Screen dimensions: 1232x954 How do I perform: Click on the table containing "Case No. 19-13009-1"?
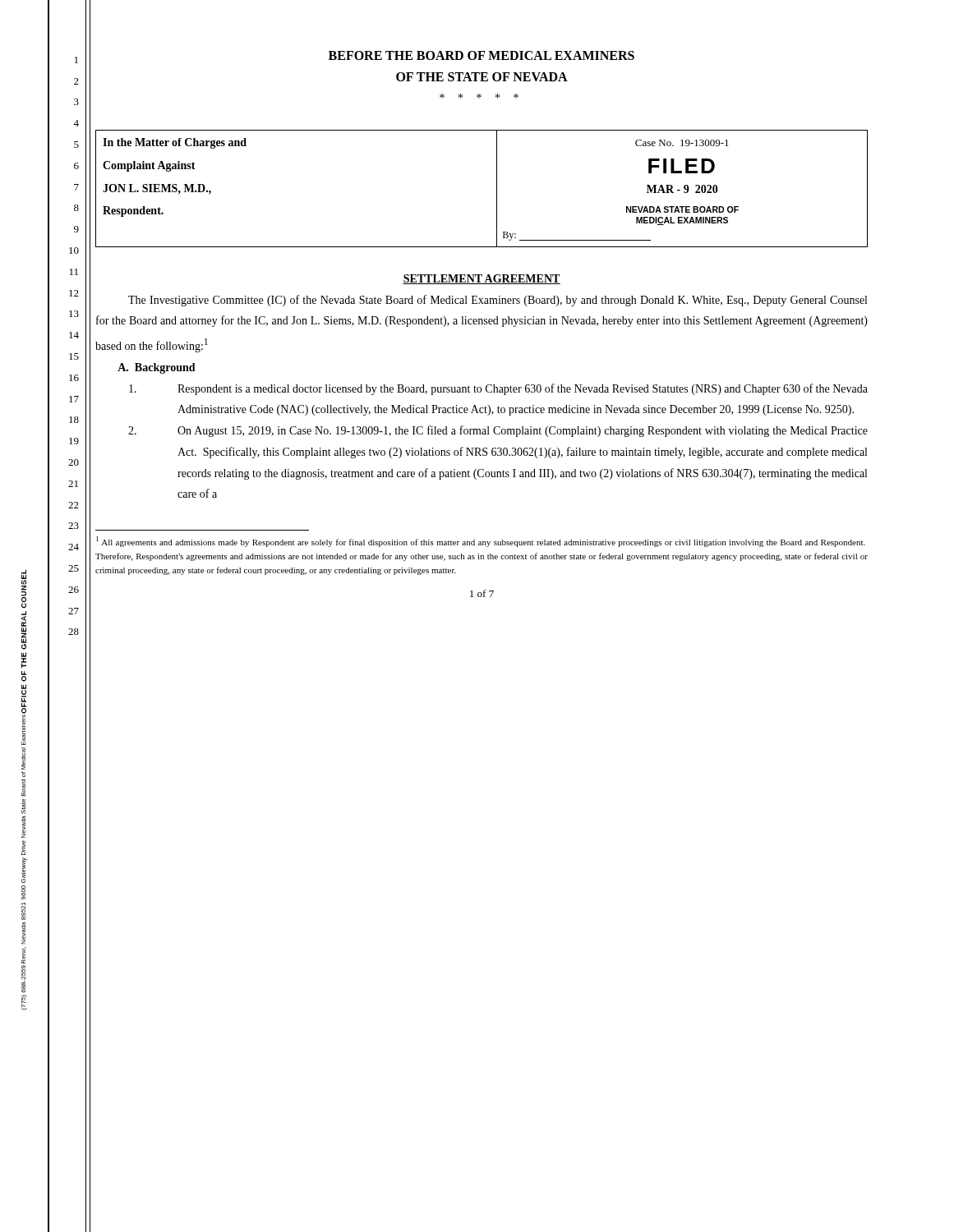[x=482, y=189]
